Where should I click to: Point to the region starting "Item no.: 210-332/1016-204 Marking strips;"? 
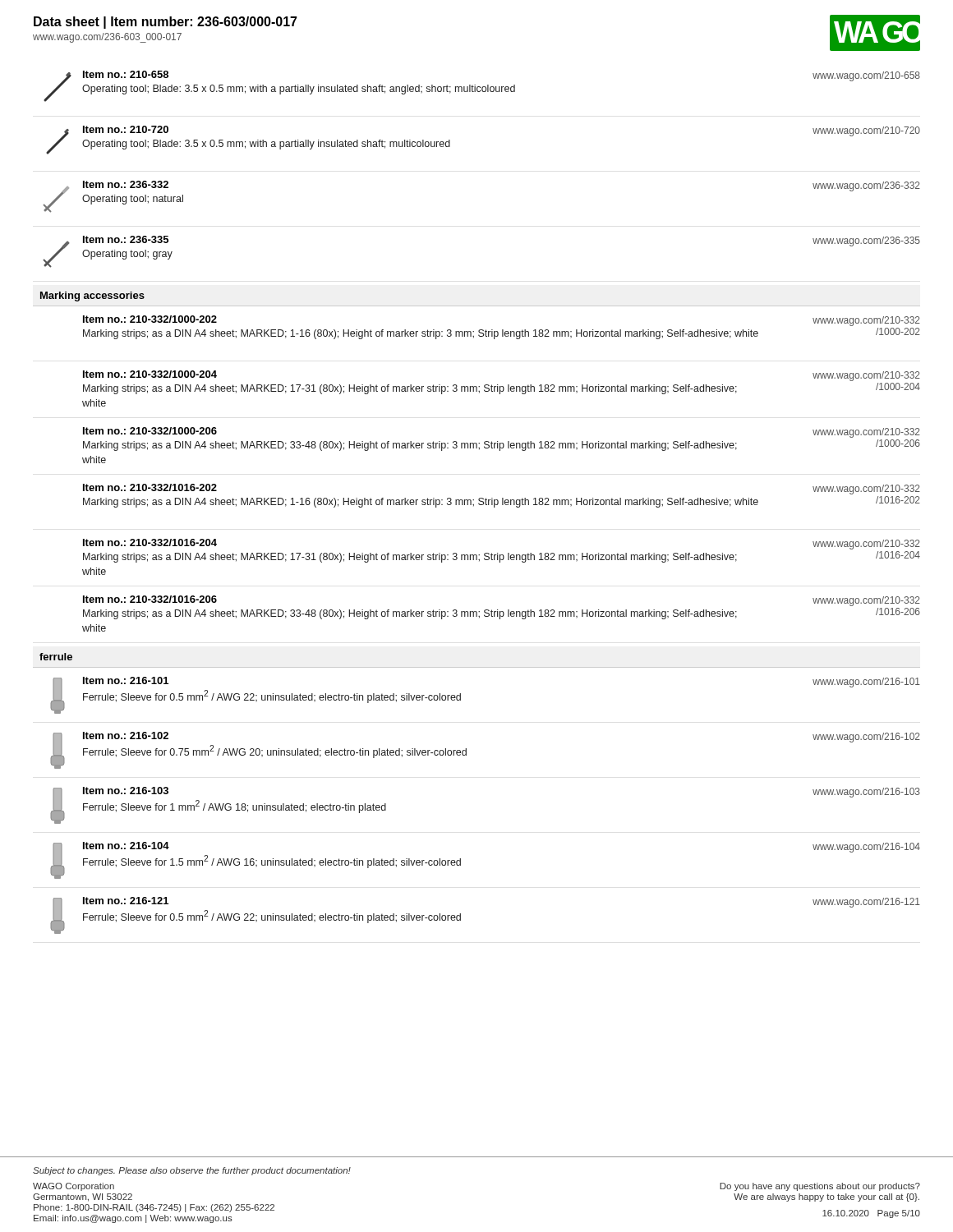click(476, 558)
